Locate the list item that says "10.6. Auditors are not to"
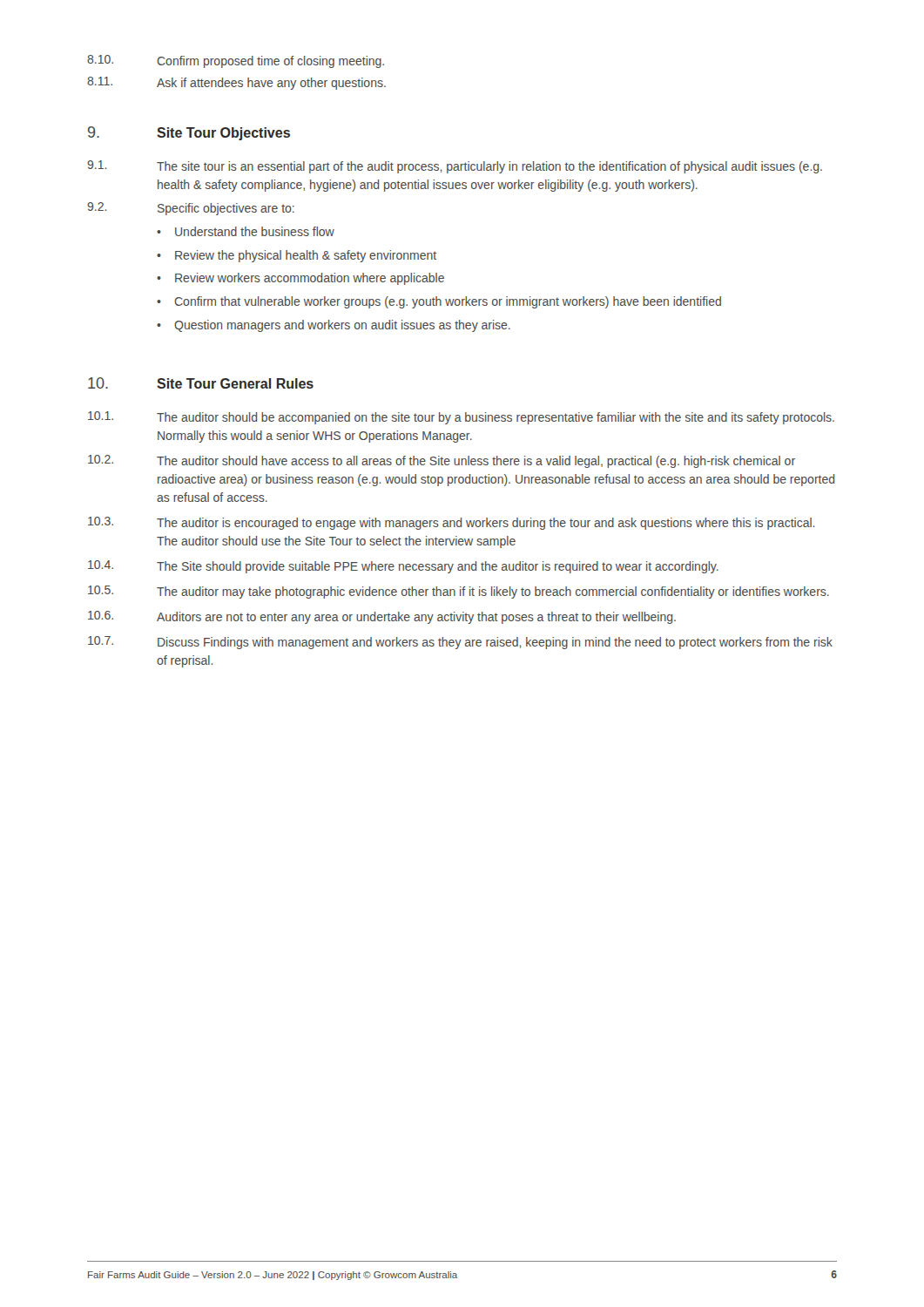This screenshot has width=924, height=1307. pos(462,618)
